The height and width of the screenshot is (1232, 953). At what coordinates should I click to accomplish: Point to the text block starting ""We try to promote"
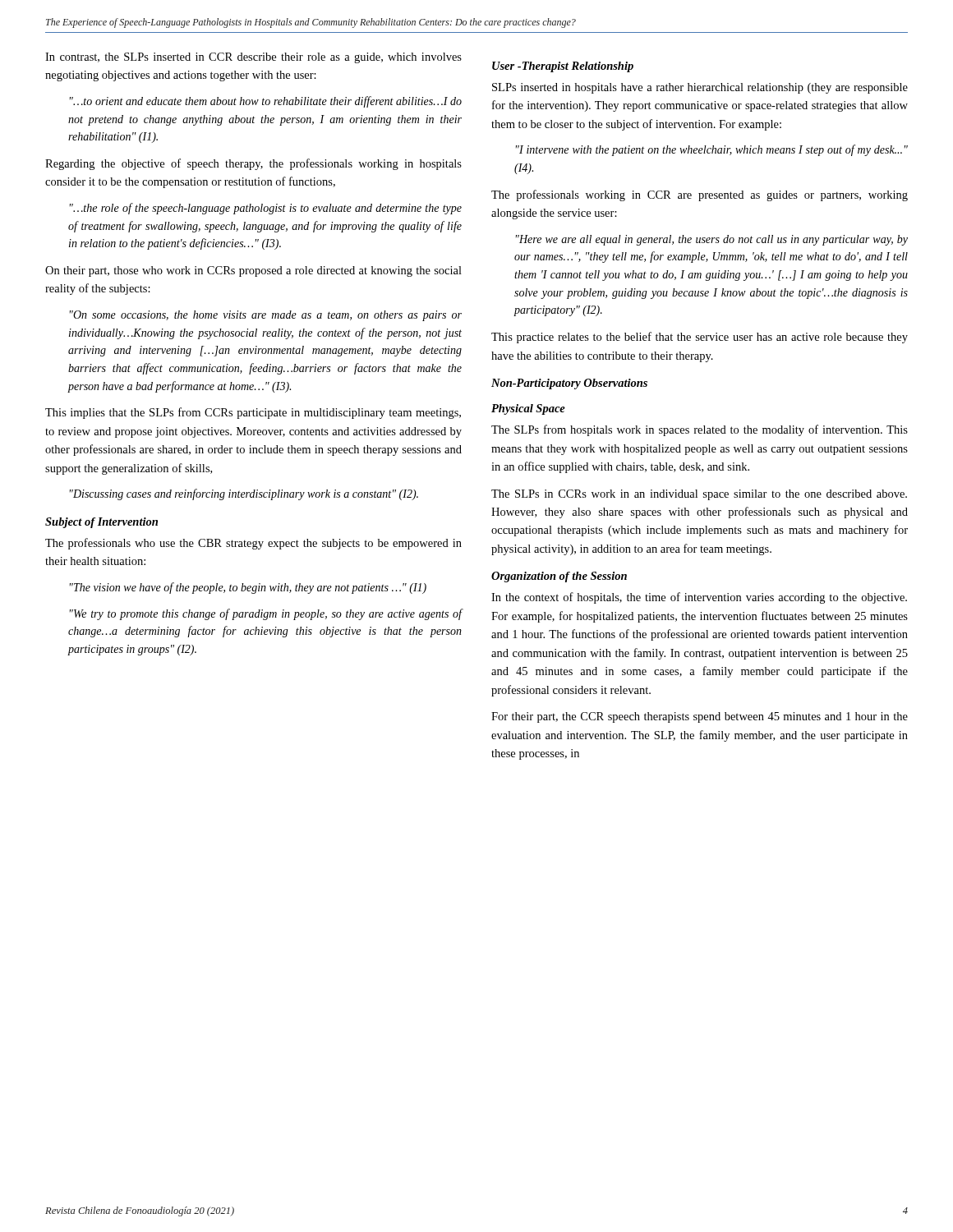tap(265, 631)
